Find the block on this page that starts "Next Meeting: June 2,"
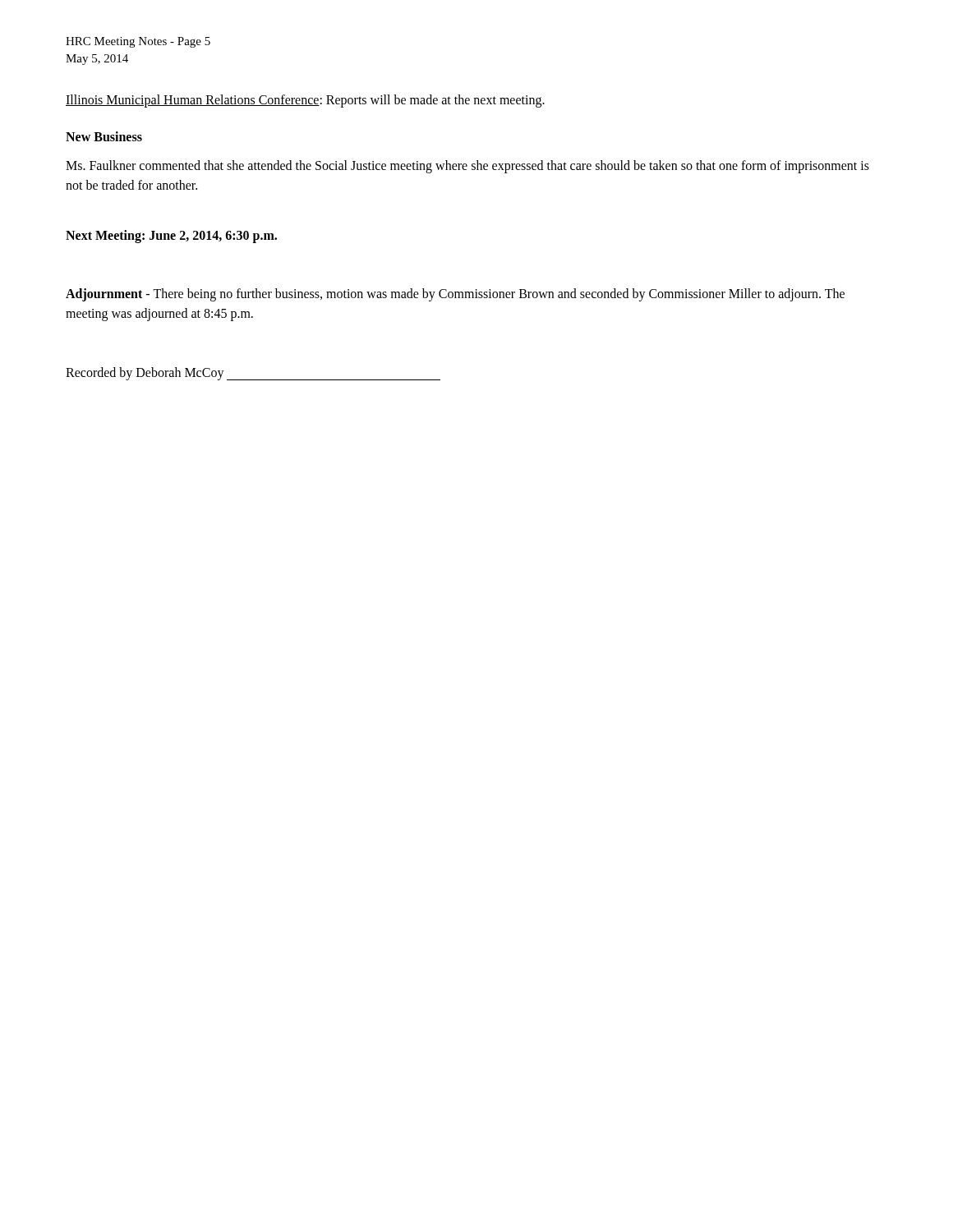 pyautogui.click(x=172, y=235)
